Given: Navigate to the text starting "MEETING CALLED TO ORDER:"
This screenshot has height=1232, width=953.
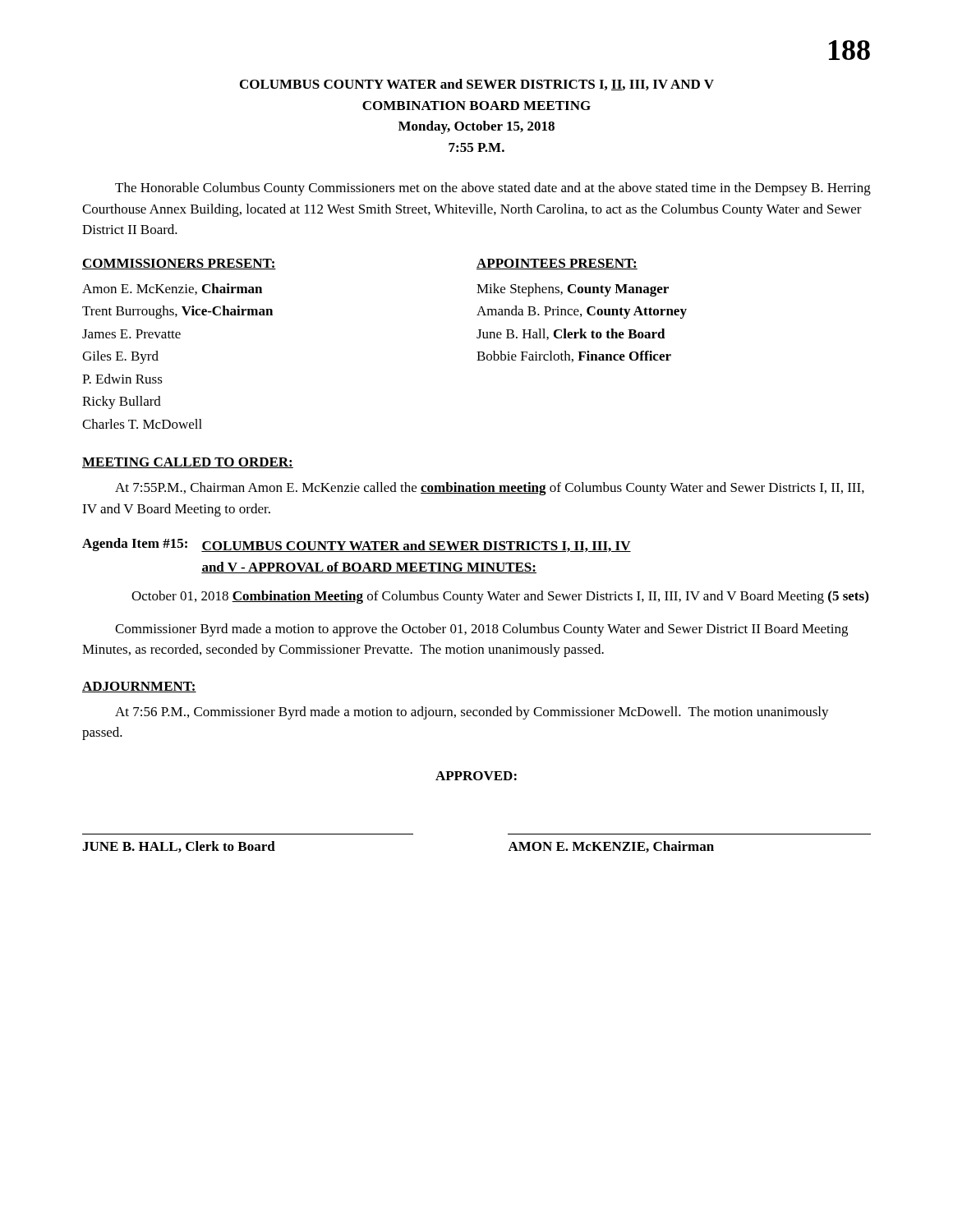Looking at the screenshot, I should (188, 462).
